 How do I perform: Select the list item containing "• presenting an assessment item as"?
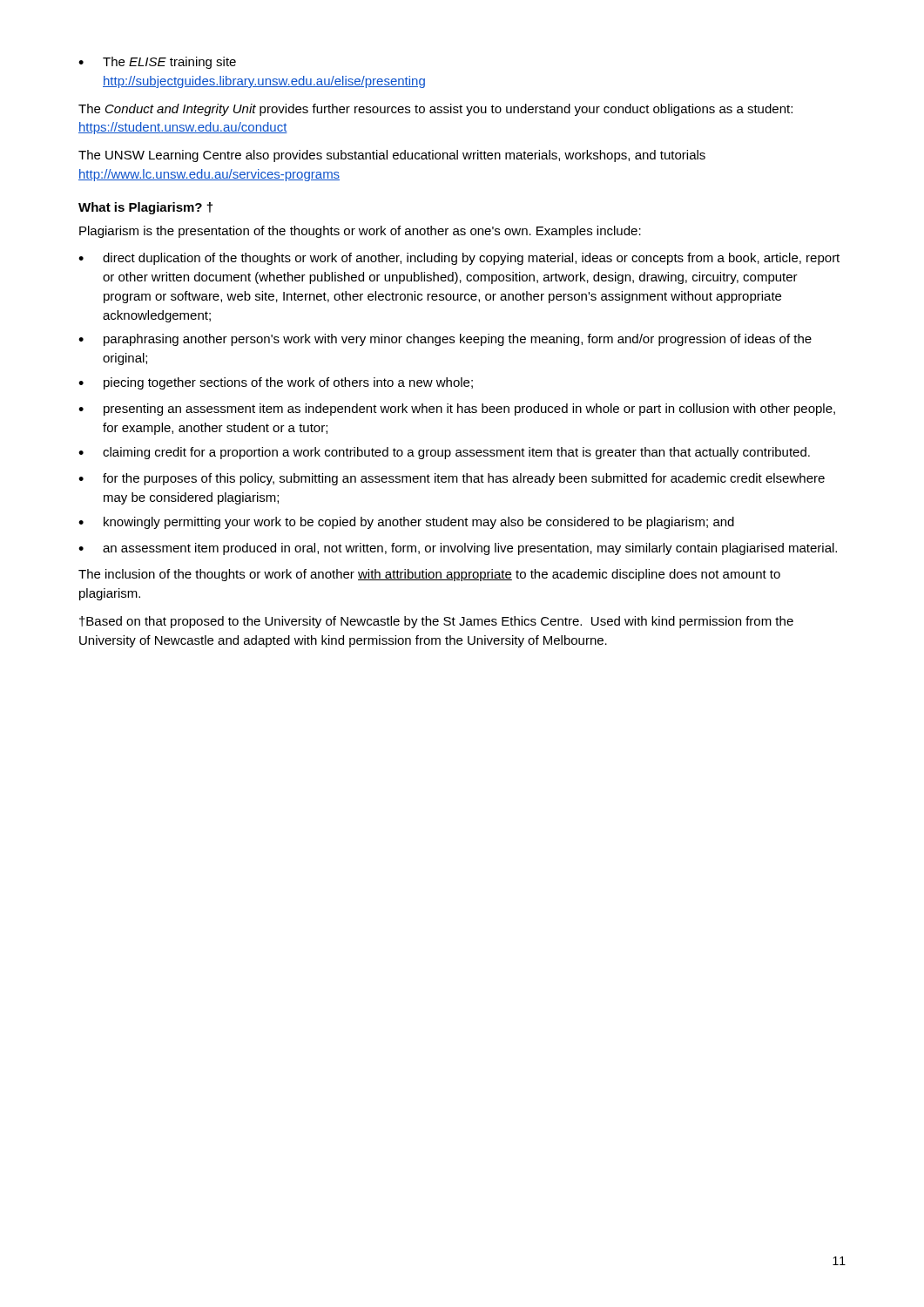point(462,418)
